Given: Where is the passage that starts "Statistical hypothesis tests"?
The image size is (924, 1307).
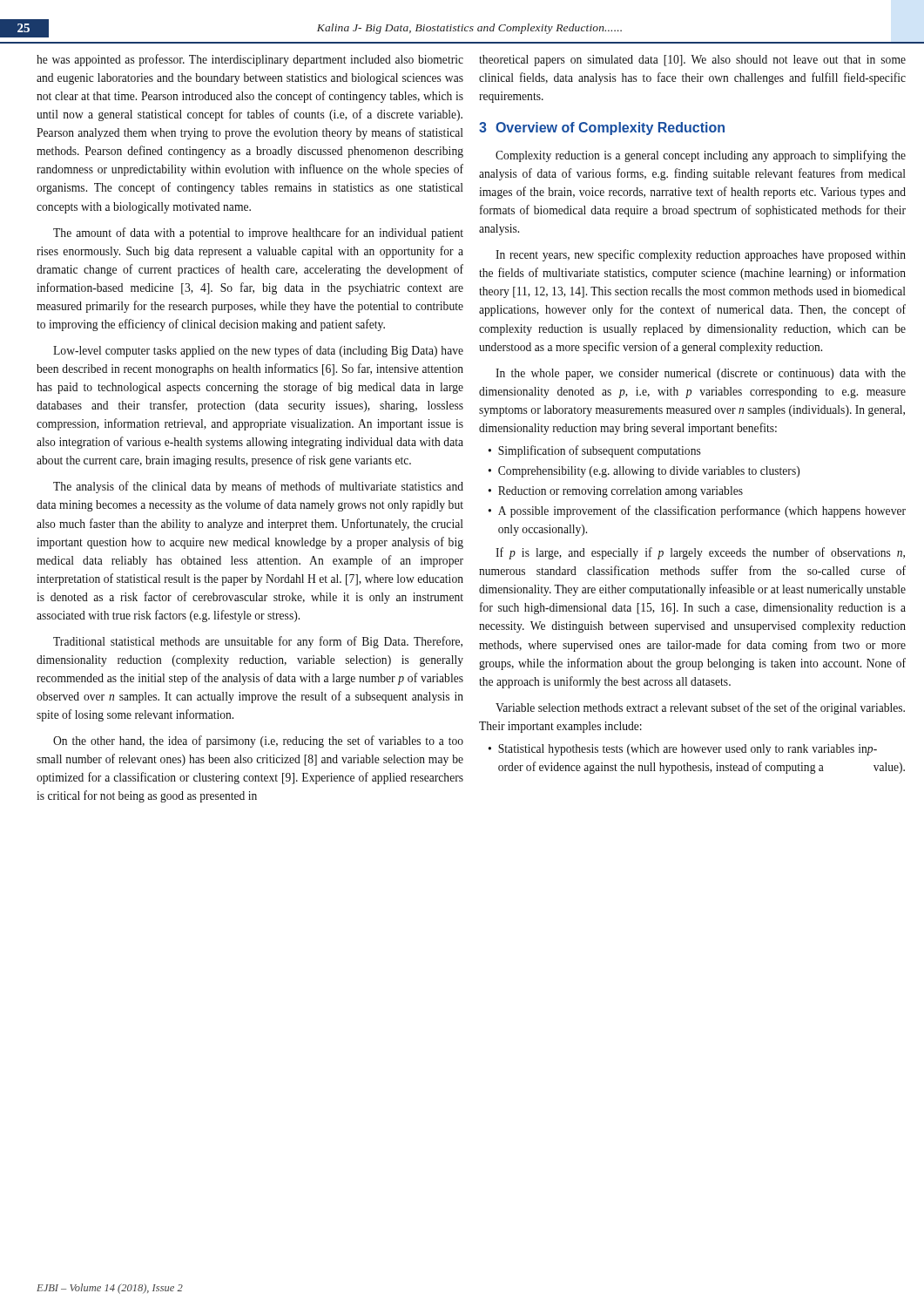Looking at the screenshot, I should click(702, 757).
